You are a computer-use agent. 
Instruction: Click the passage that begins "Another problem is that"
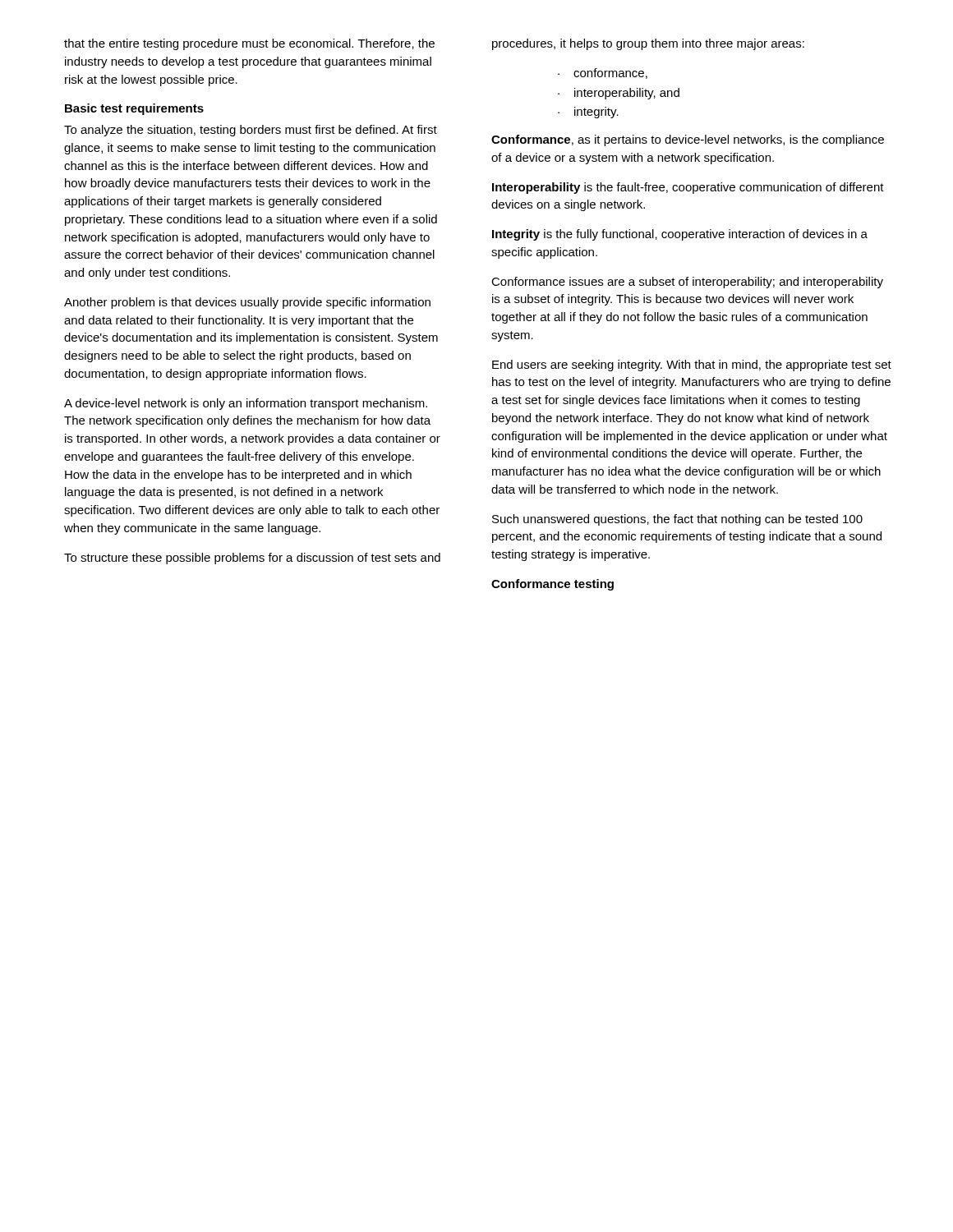click(251, 337)
